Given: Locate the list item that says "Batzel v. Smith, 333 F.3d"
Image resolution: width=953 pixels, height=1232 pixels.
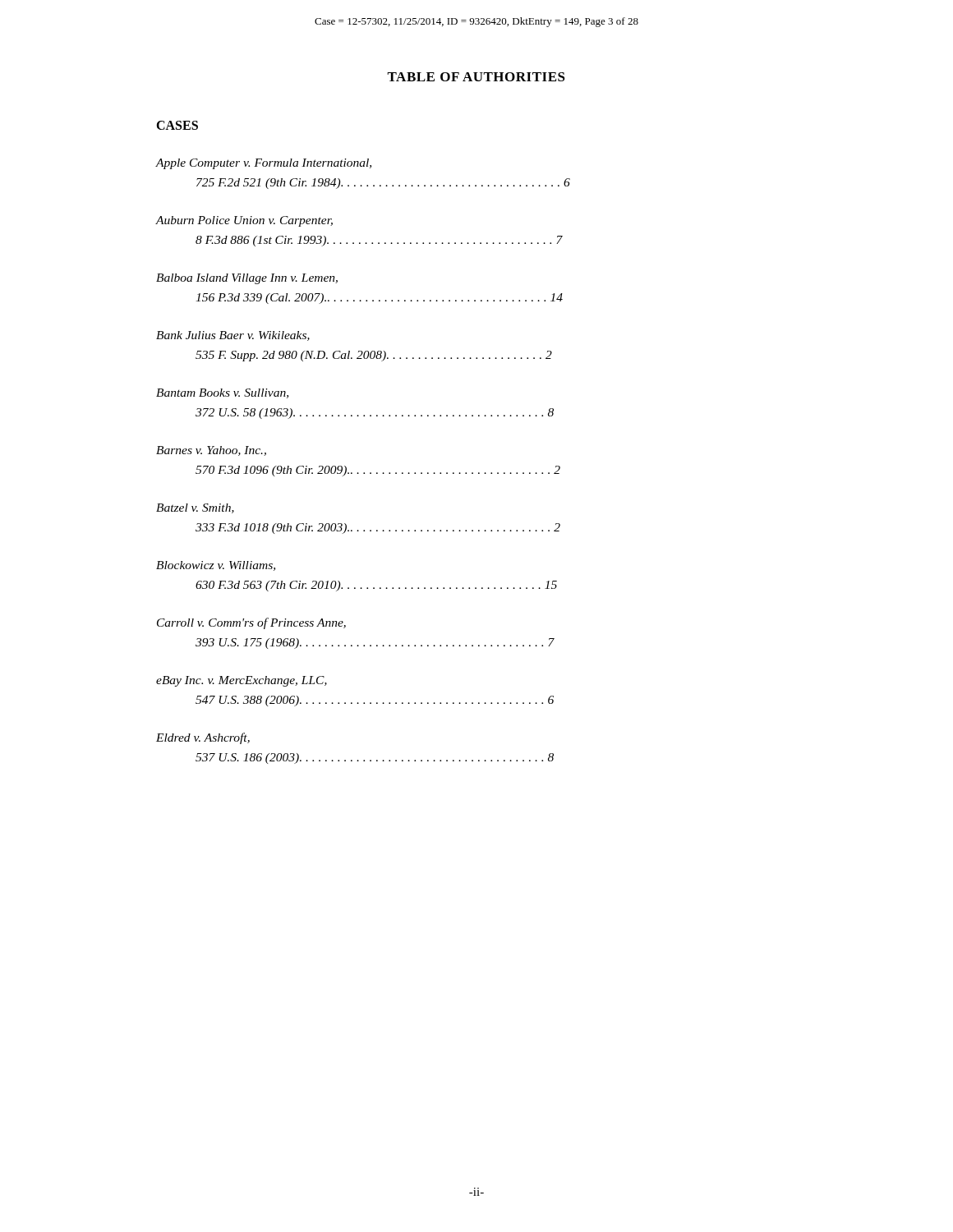Looking at the screenshot, I should 476,518.
